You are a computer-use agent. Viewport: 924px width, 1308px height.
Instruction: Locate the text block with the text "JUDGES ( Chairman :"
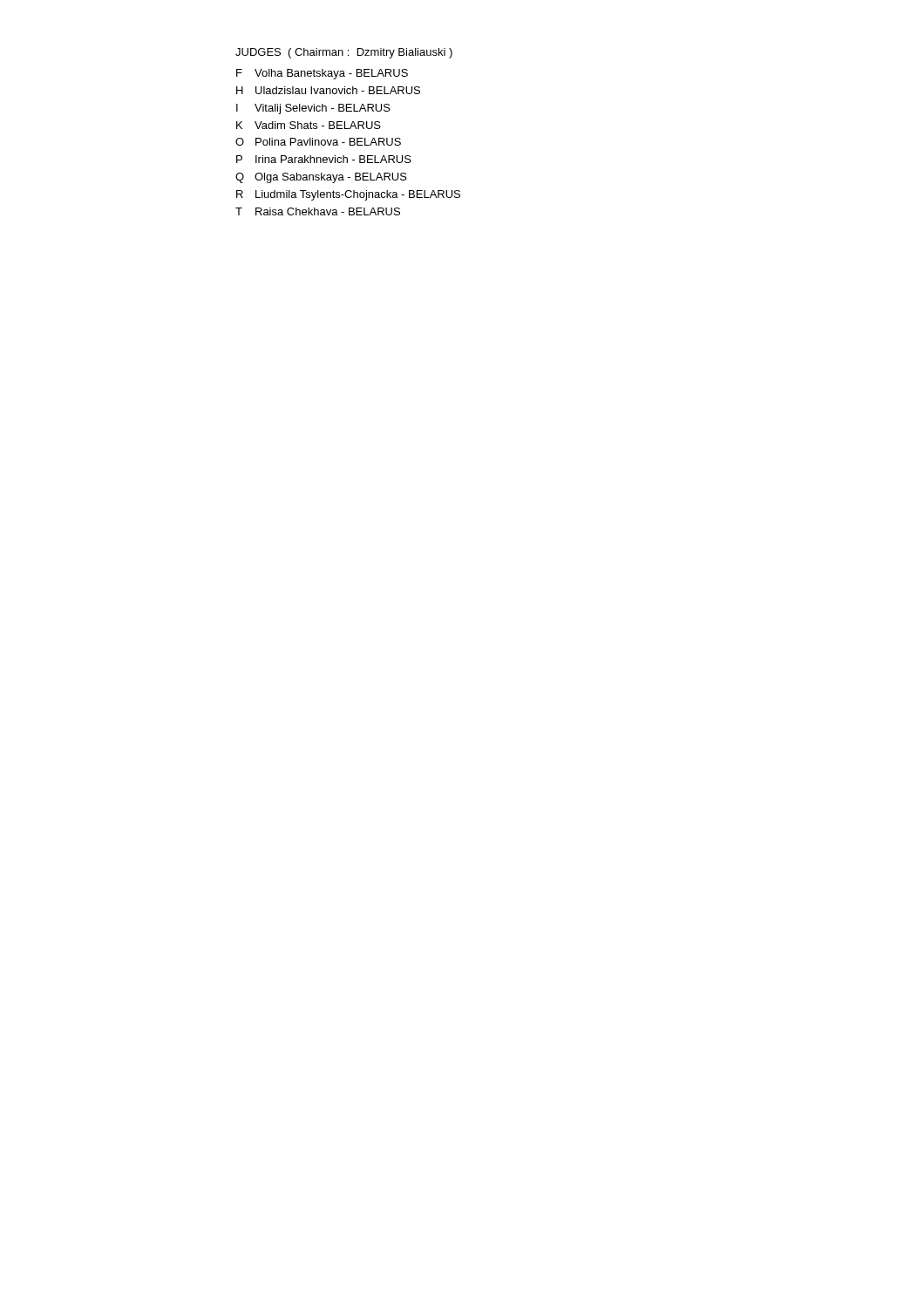(344, 52)
